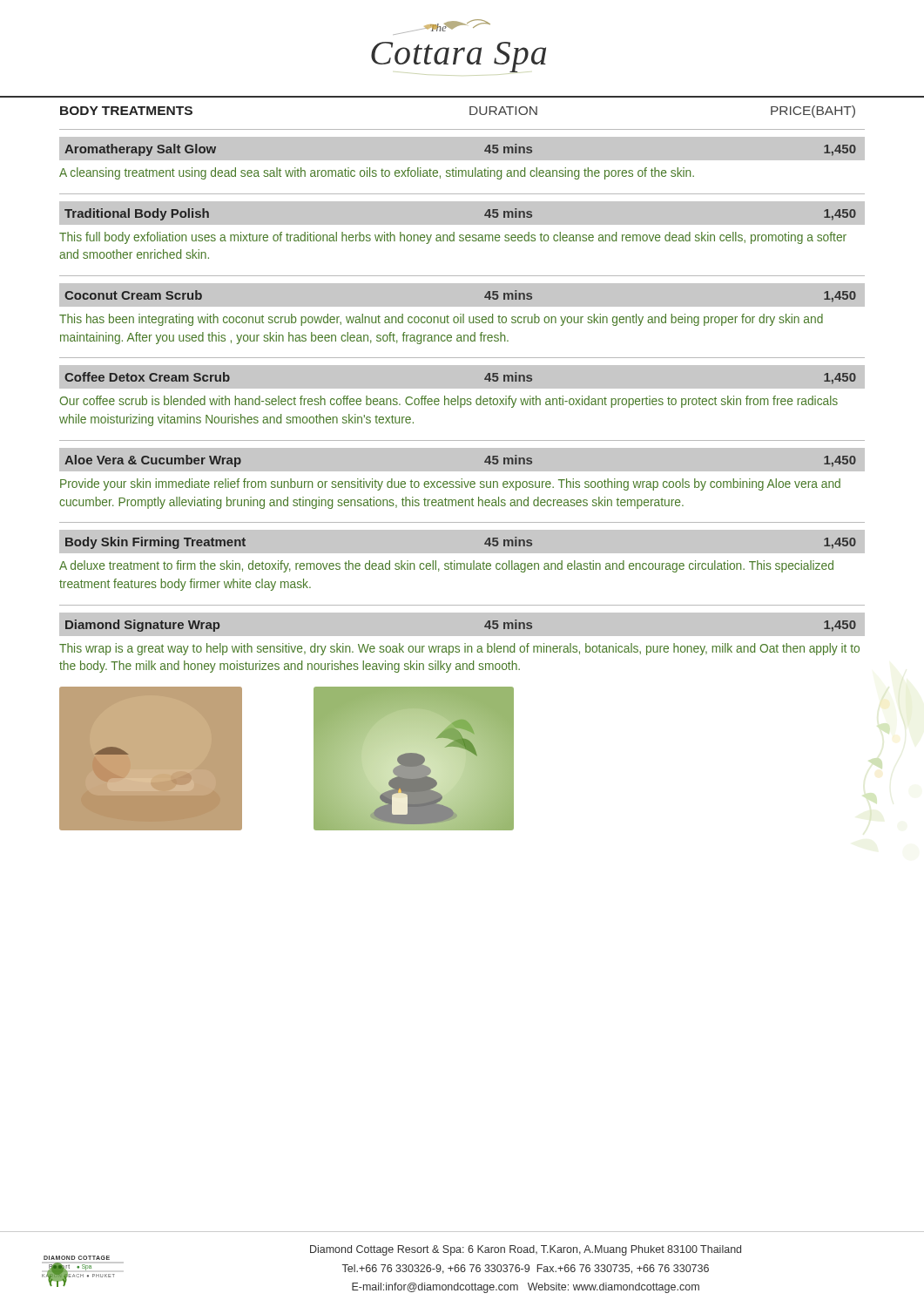924x1307 pixels.
Task: Select the table that reads "Diamond Signature Wrap 45 mins"
Action: pos(462,645)
